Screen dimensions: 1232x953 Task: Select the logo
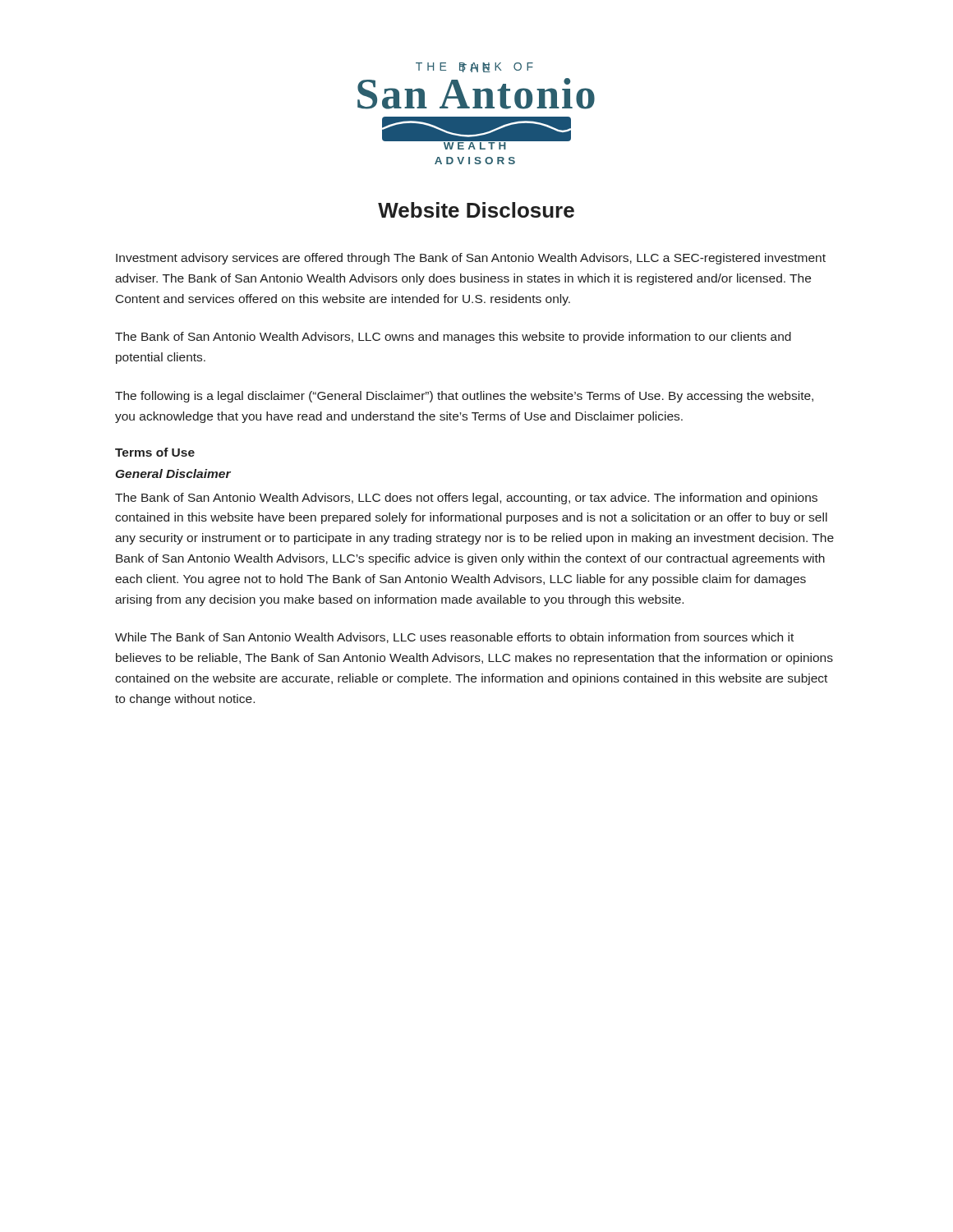pos(476,109)
